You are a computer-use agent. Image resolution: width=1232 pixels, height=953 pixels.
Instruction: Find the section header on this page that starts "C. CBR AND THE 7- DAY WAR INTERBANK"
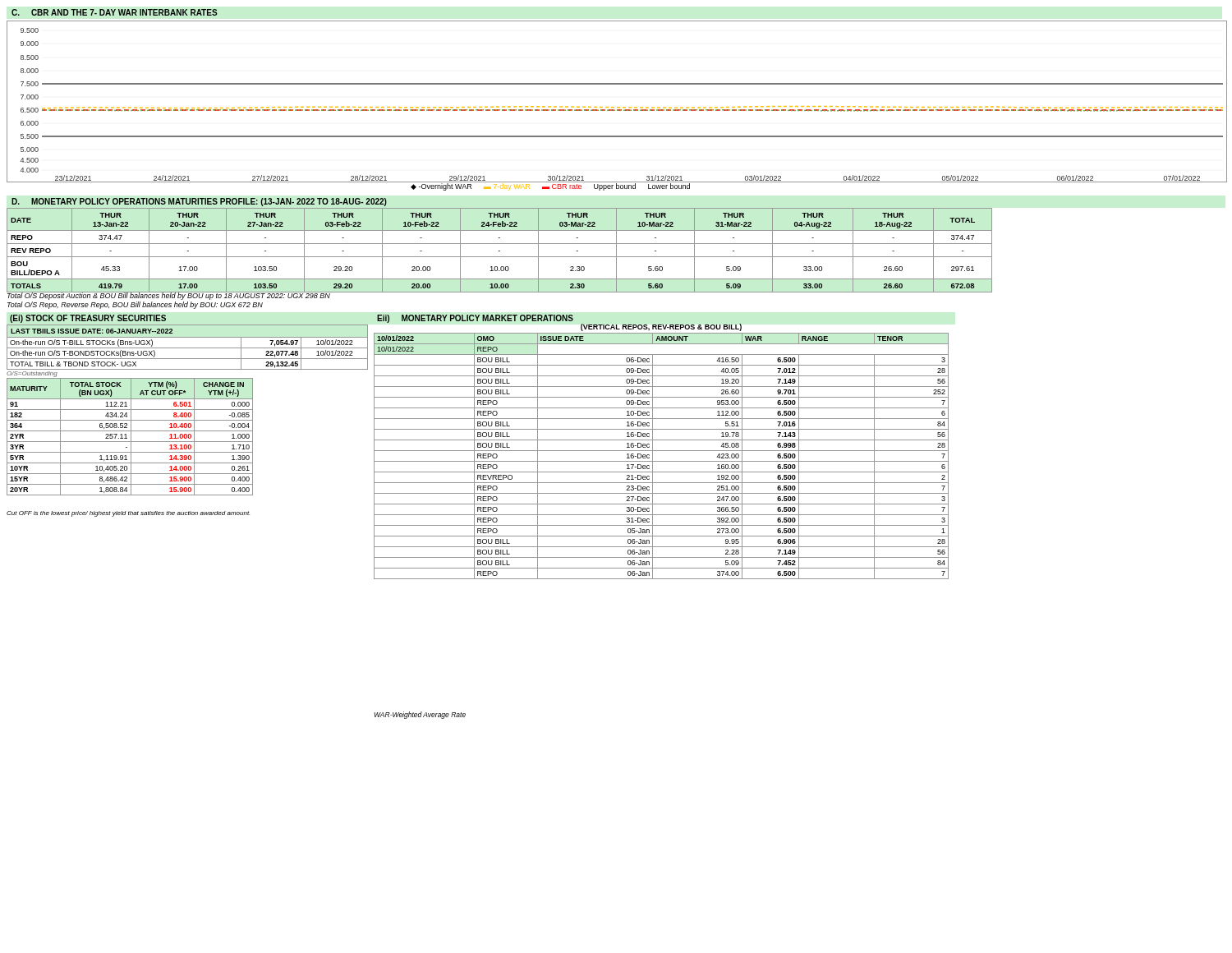[114, 13]
